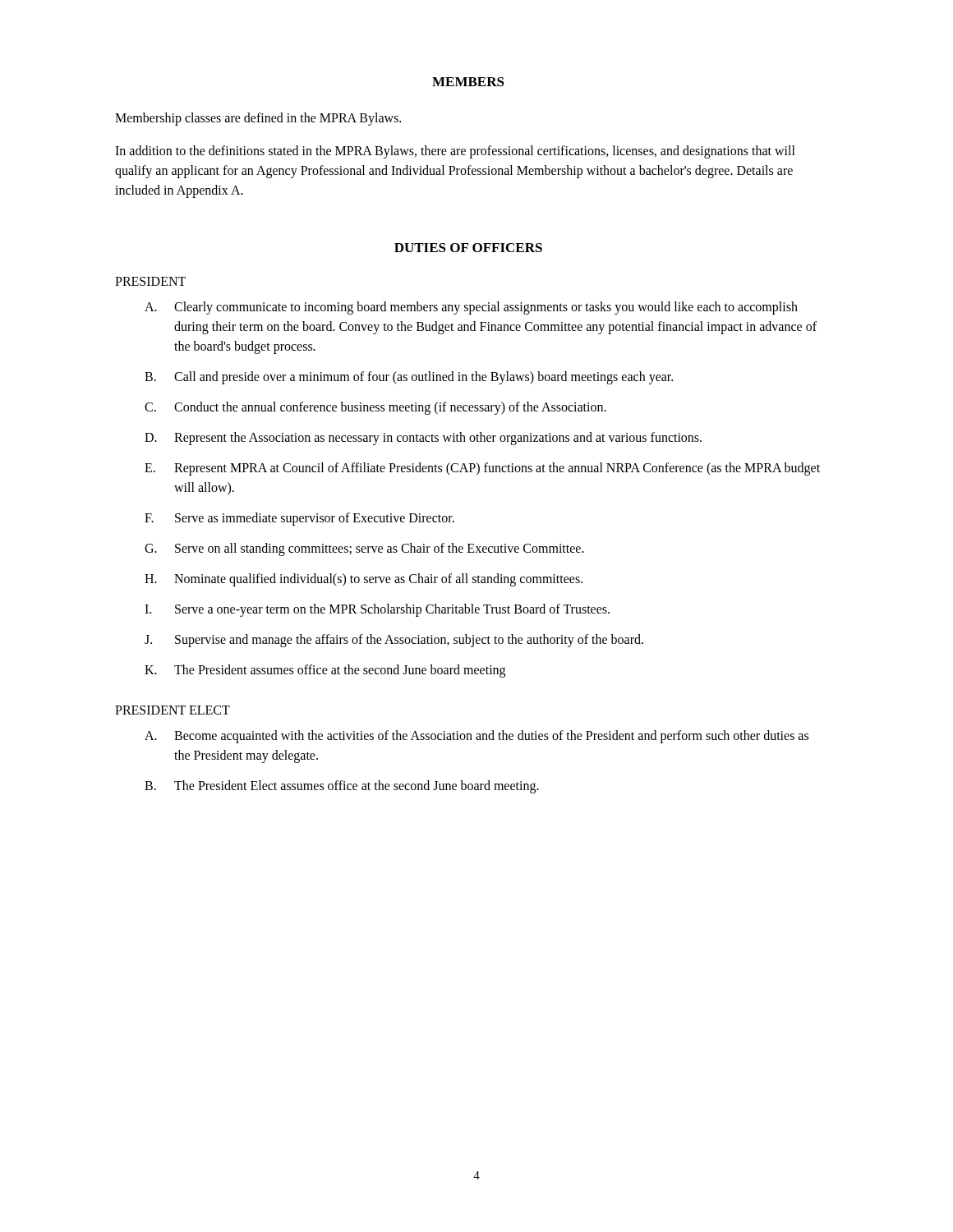The image size is (953, 1232).
Task: Point to the region starting "B. The President Elect assumes office"
Action: [x=483, y=786]
